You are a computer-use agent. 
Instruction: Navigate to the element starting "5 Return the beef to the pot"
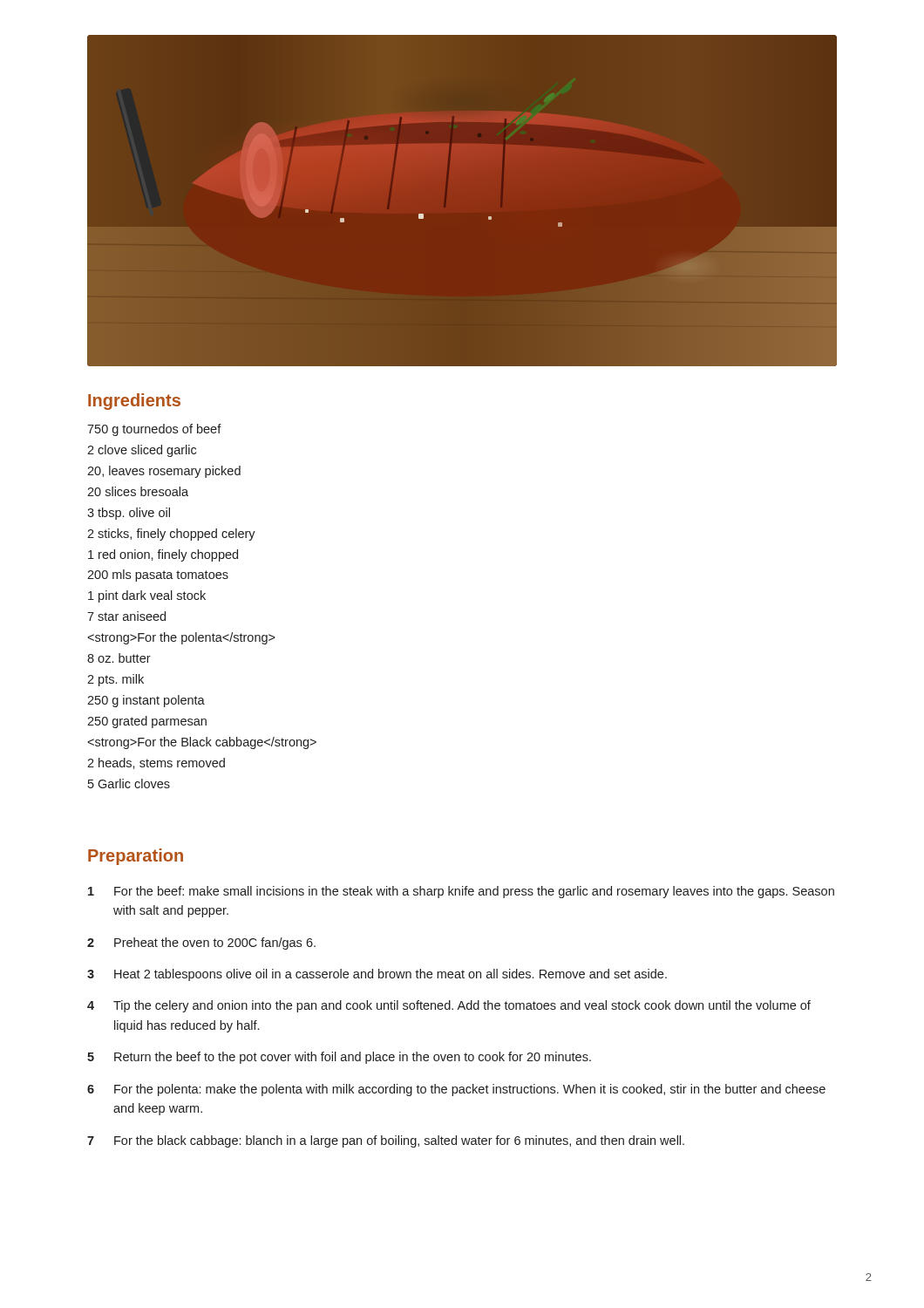pos(462,1057)
